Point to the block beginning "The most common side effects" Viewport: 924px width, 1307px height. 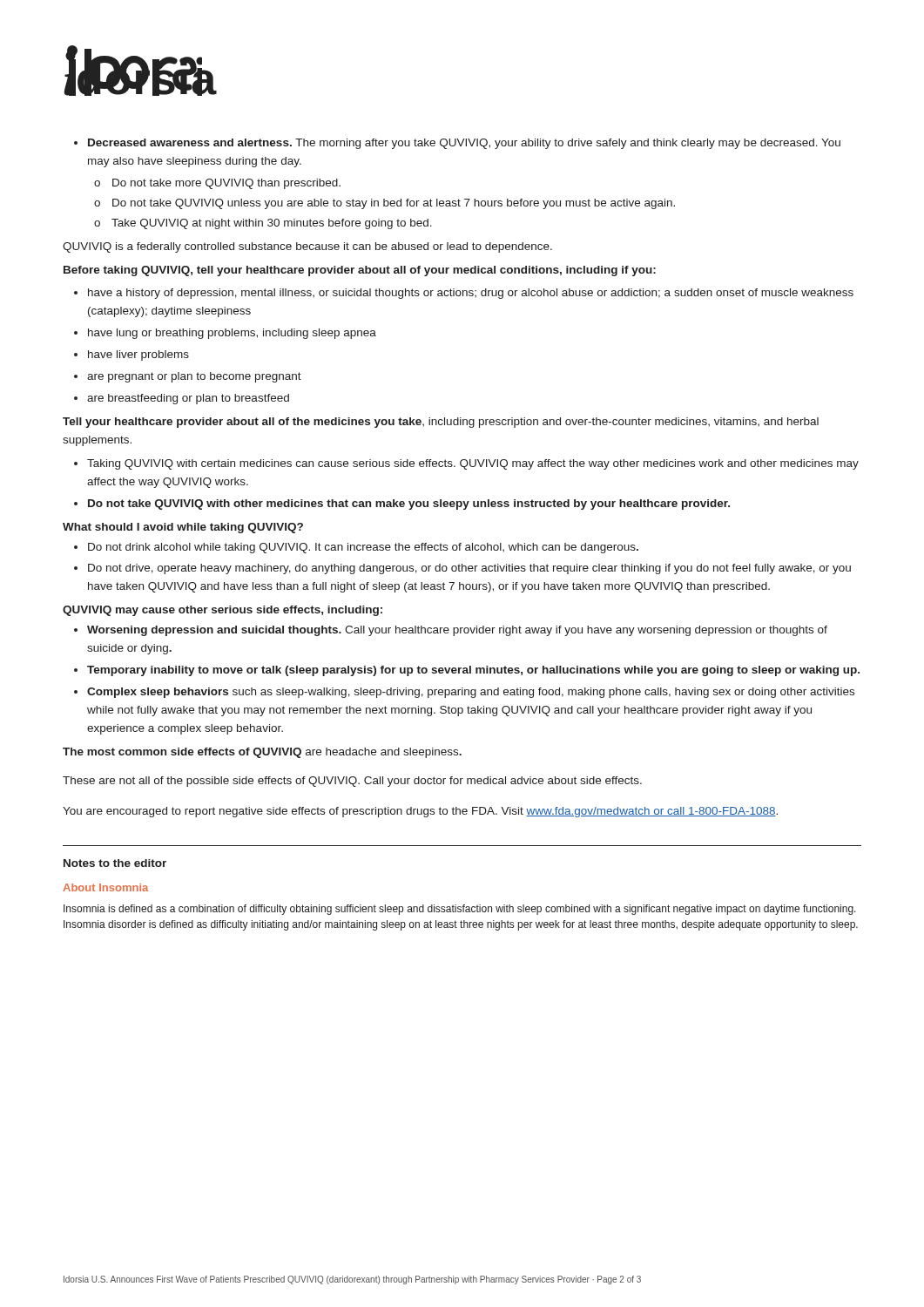point(262,751)
